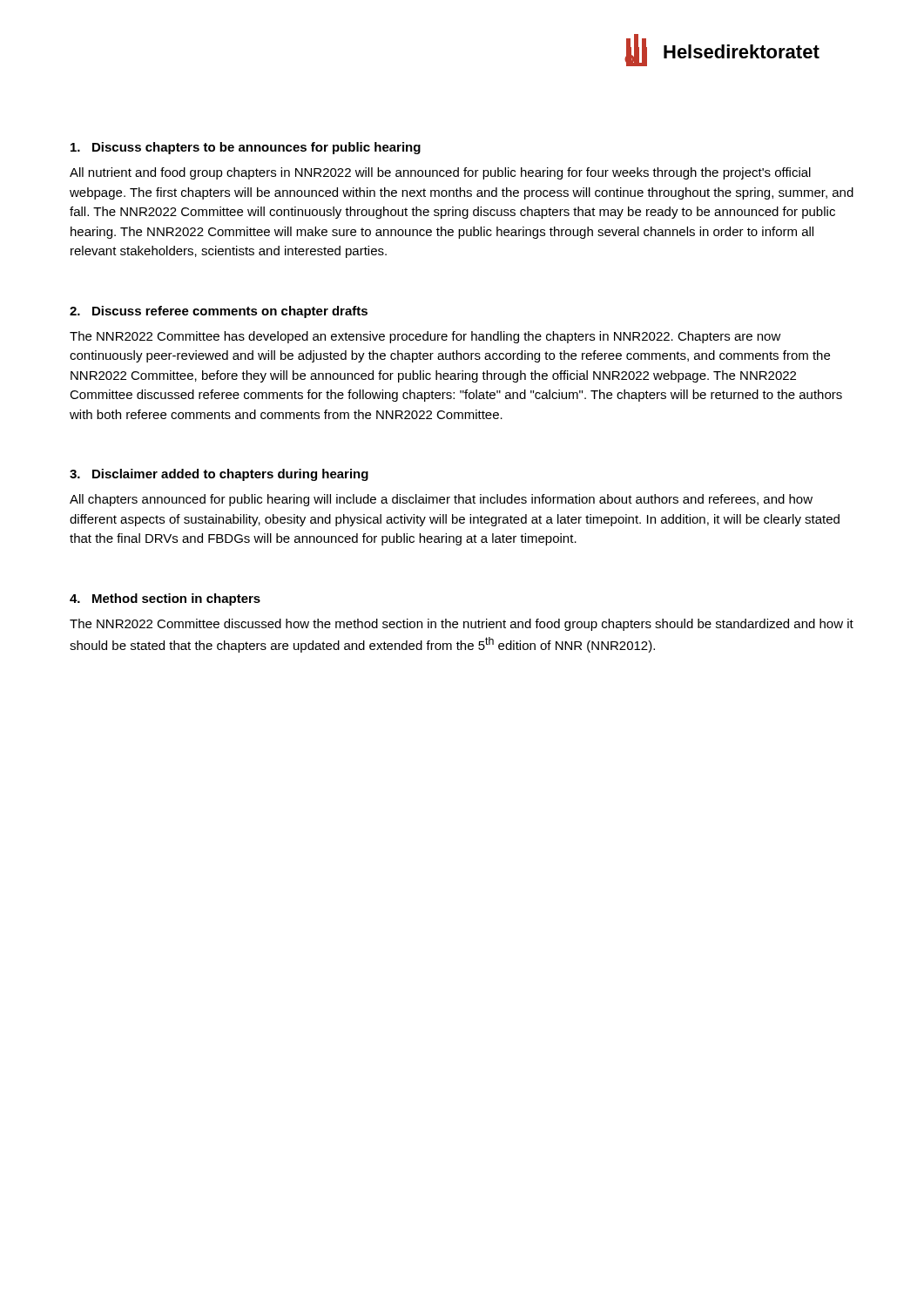This screenshot has height=1307, width=924.
Task: Select the section header that reads "3. Disclaimer added to chapters during hearing"
Action: click(219, 474)
